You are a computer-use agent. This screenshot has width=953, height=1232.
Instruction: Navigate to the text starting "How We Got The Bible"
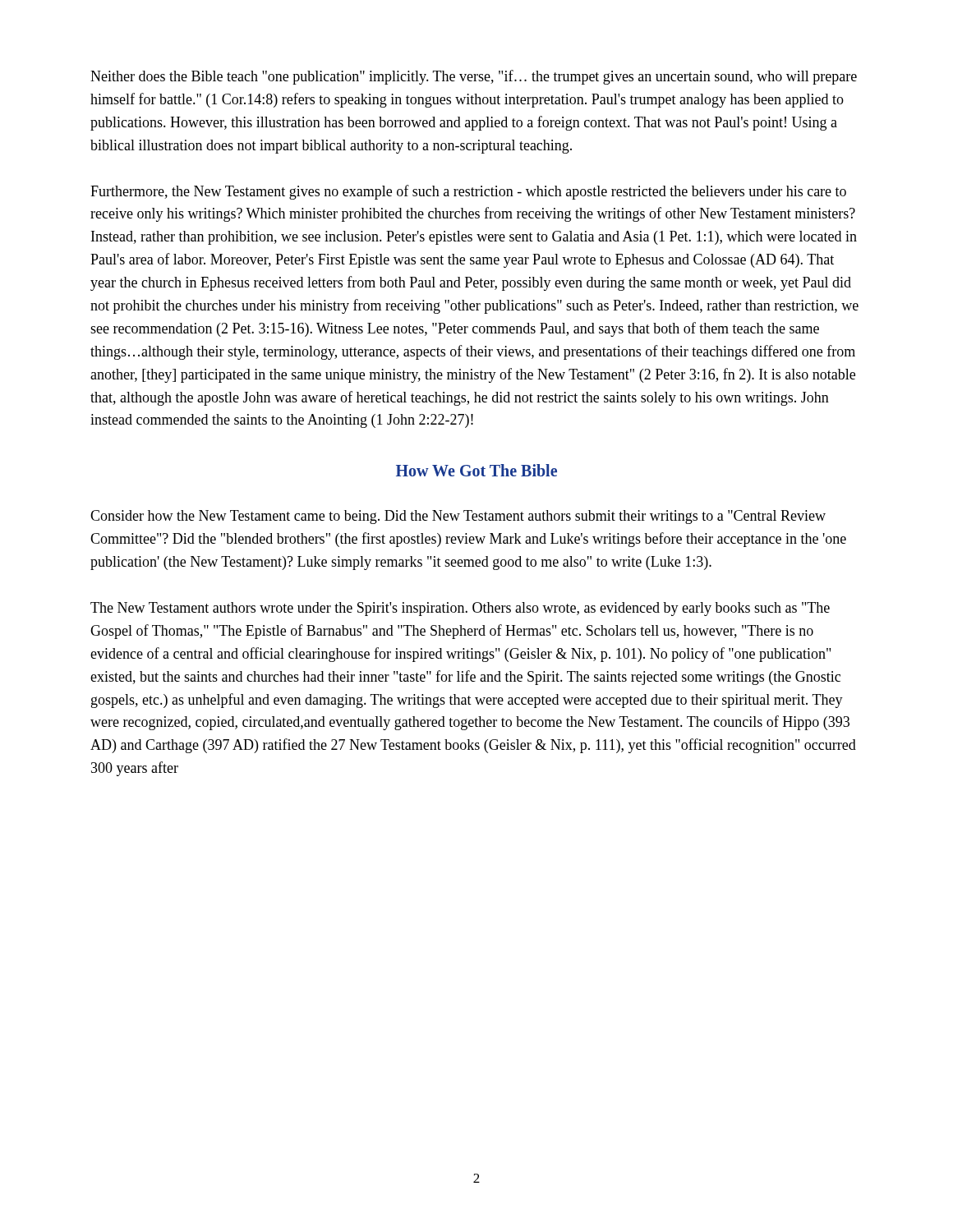click(476, 471)
